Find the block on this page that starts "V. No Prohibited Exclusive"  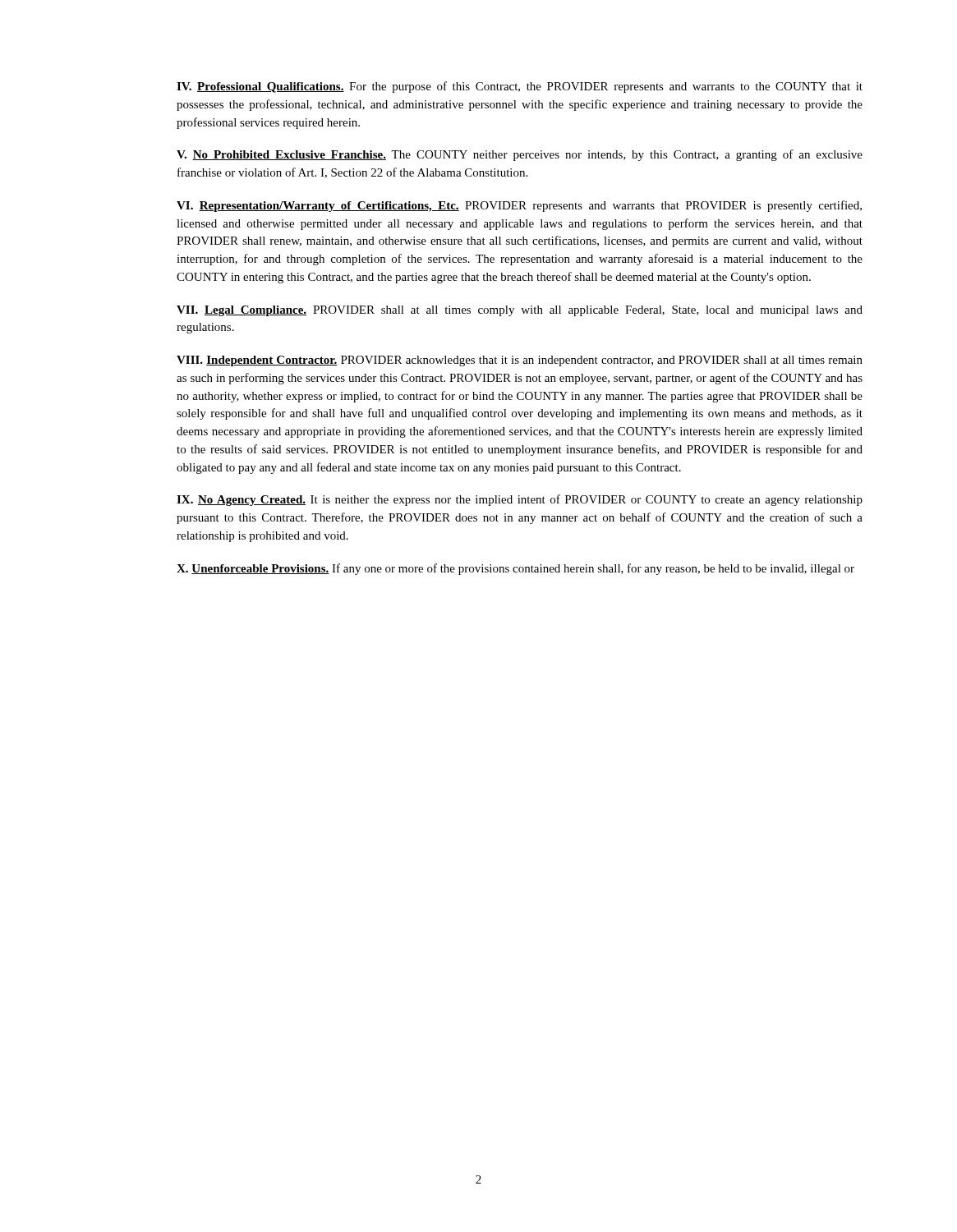pyautogui.click(x=520, y=164)
